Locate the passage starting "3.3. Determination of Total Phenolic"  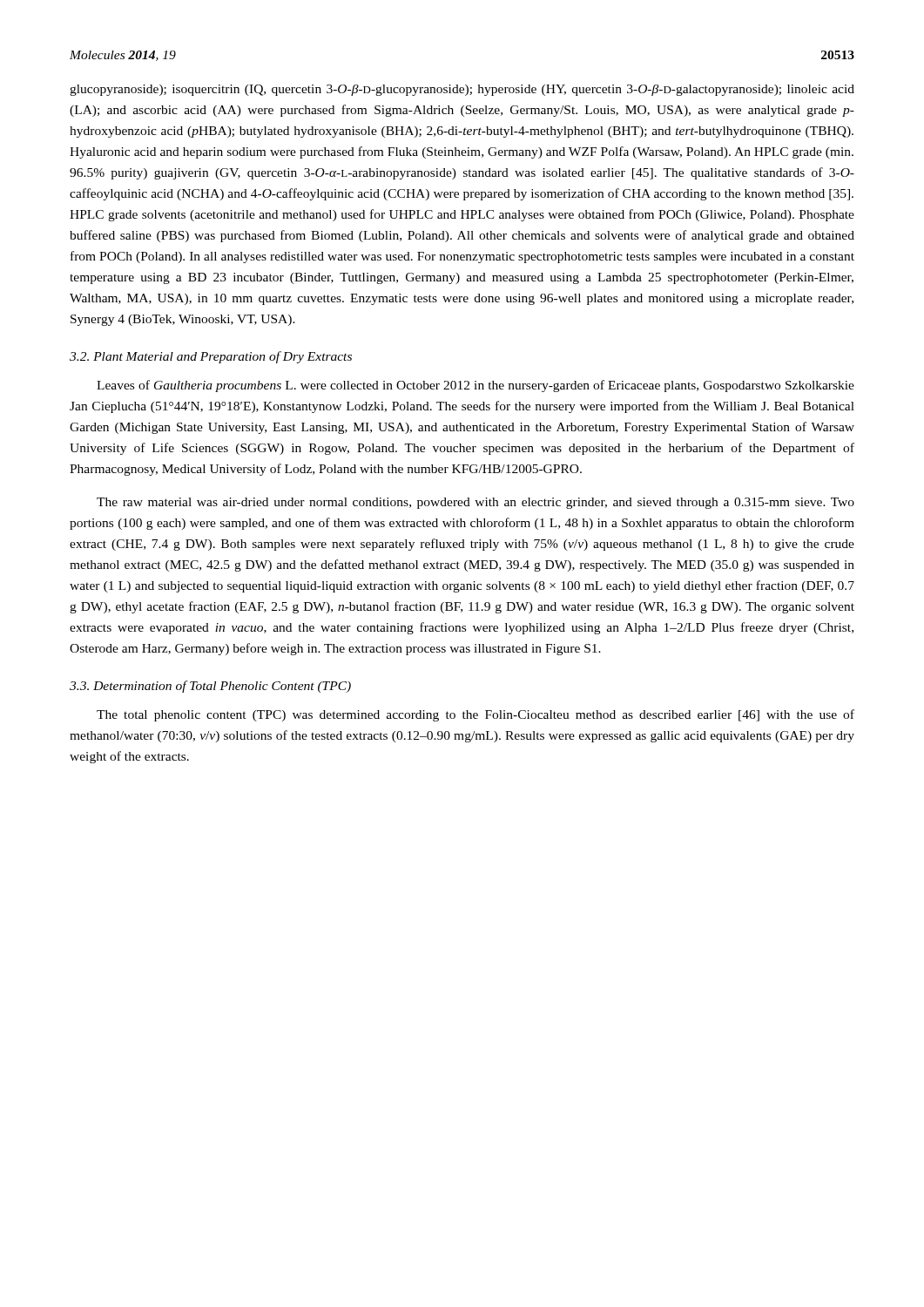point(210,686)
